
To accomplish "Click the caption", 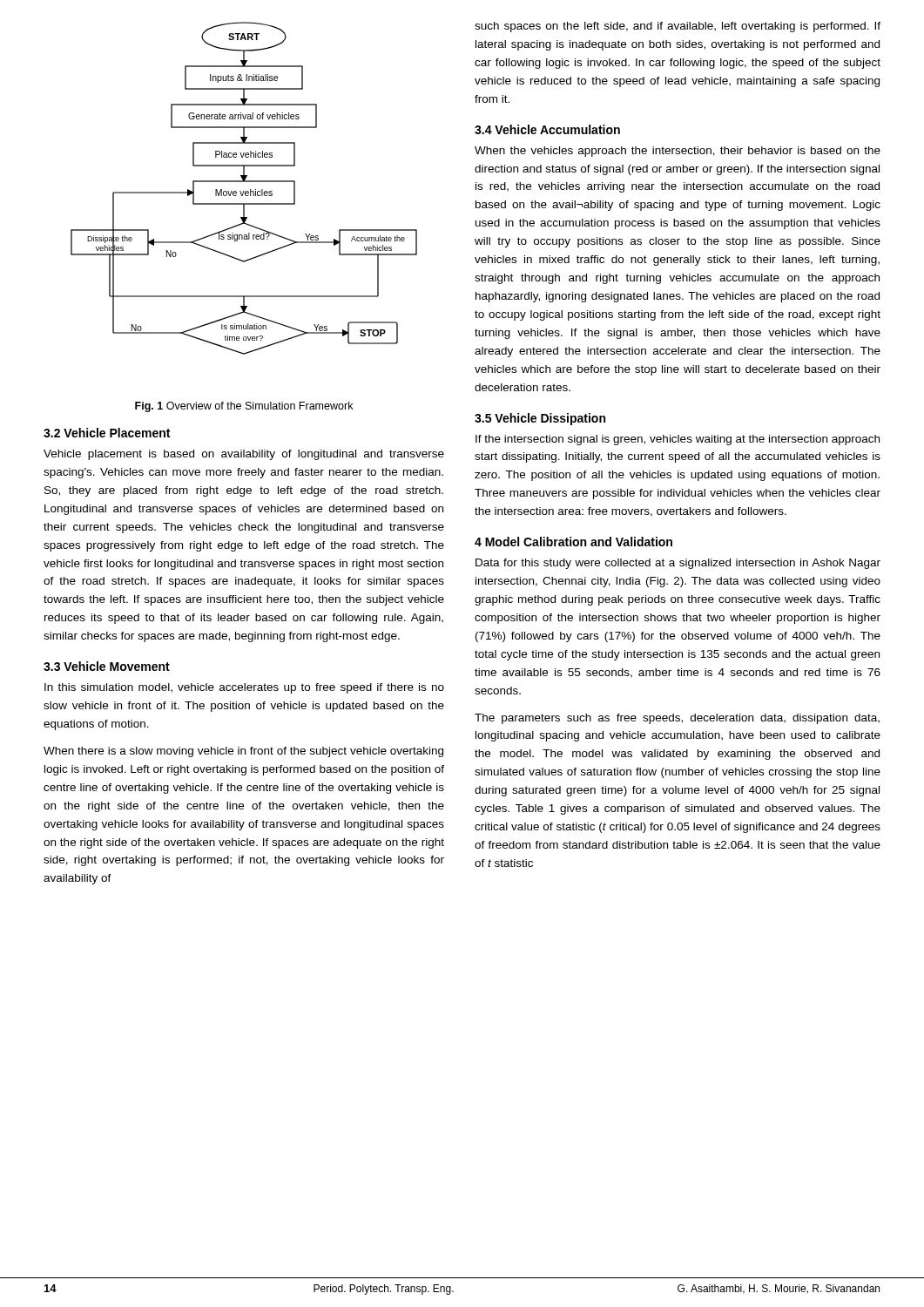I will [x=244, y=406].
